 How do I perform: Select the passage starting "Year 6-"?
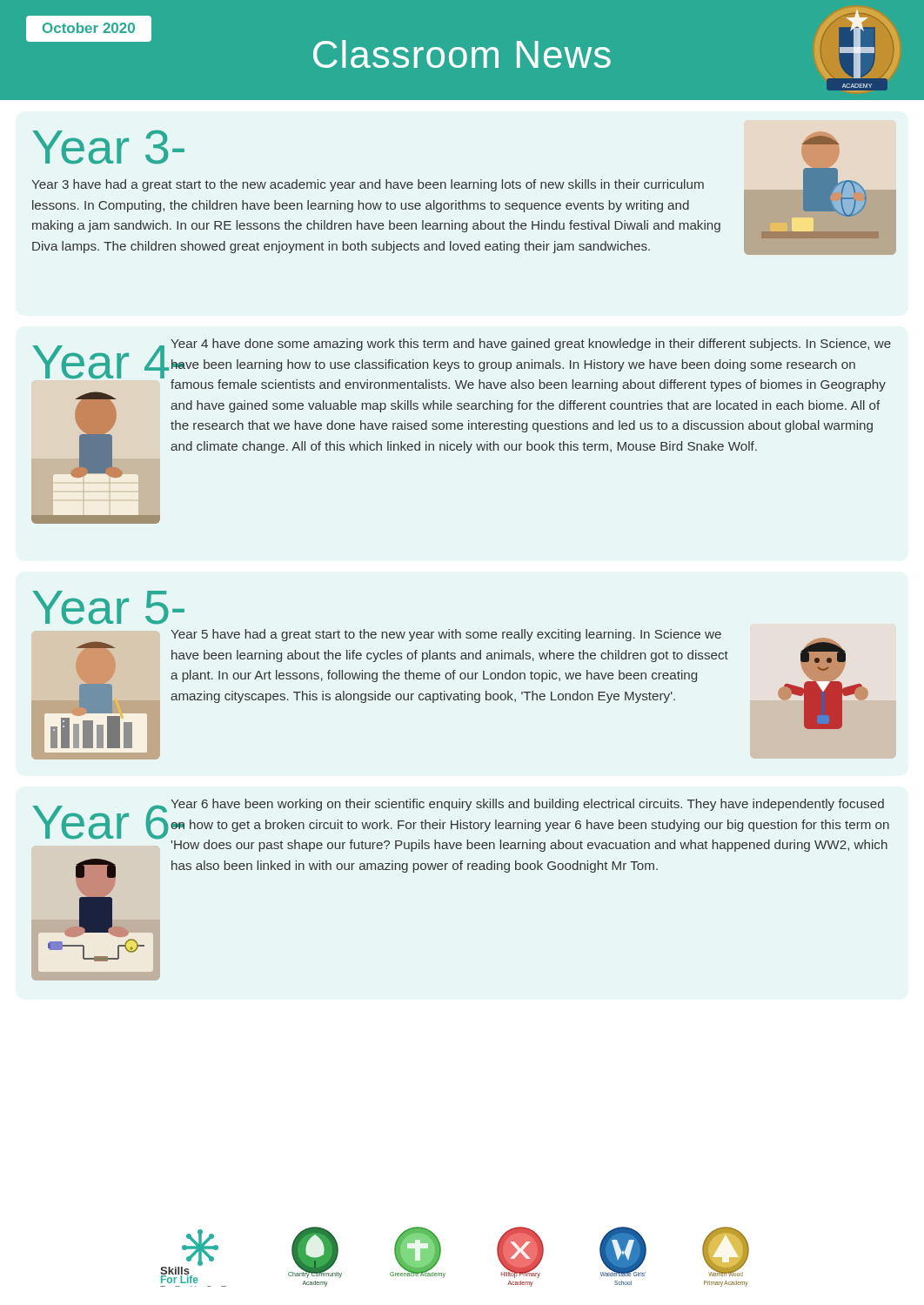coord(109,822)
